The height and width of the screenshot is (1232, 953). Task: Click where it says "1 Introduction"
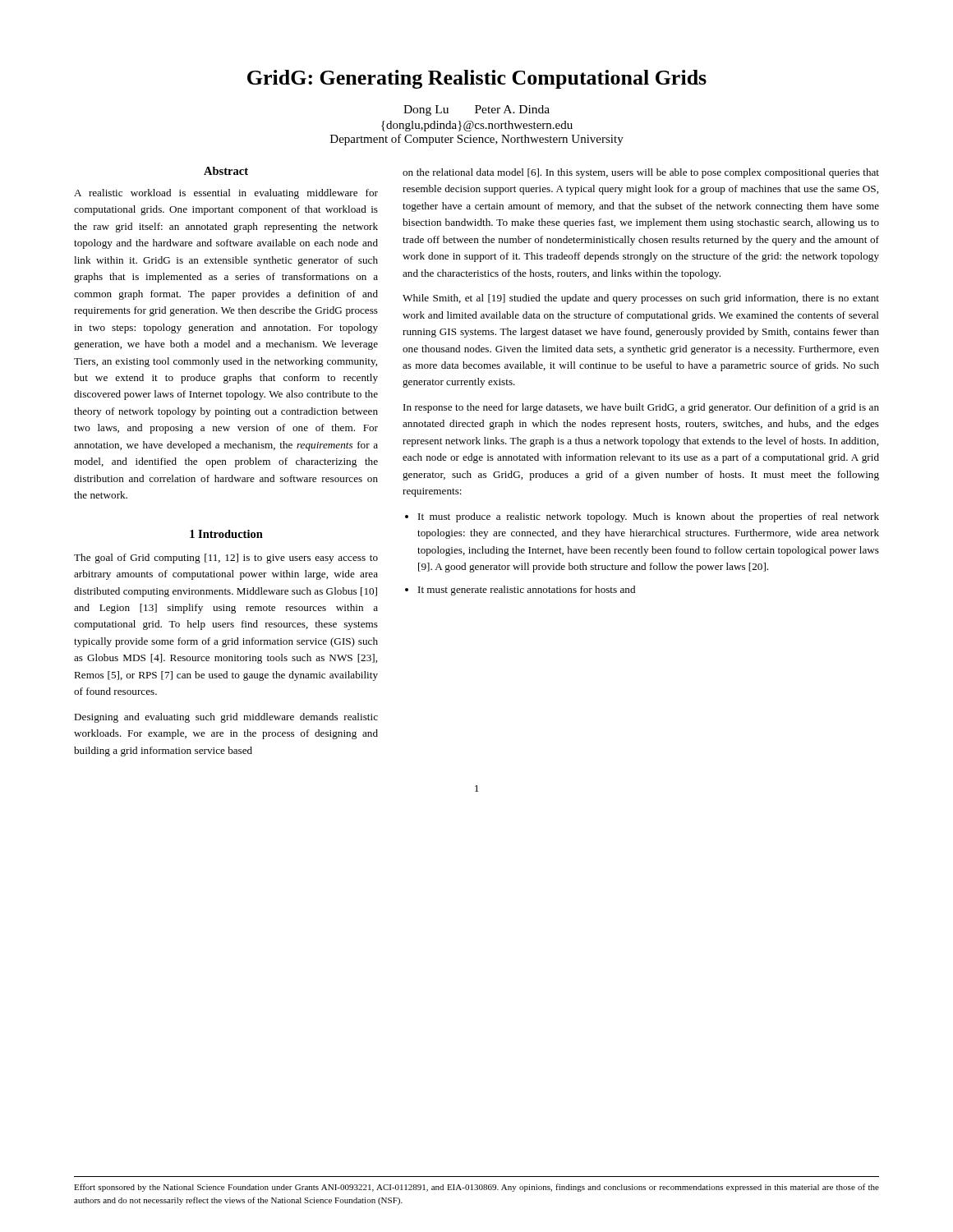pos(226,534)
